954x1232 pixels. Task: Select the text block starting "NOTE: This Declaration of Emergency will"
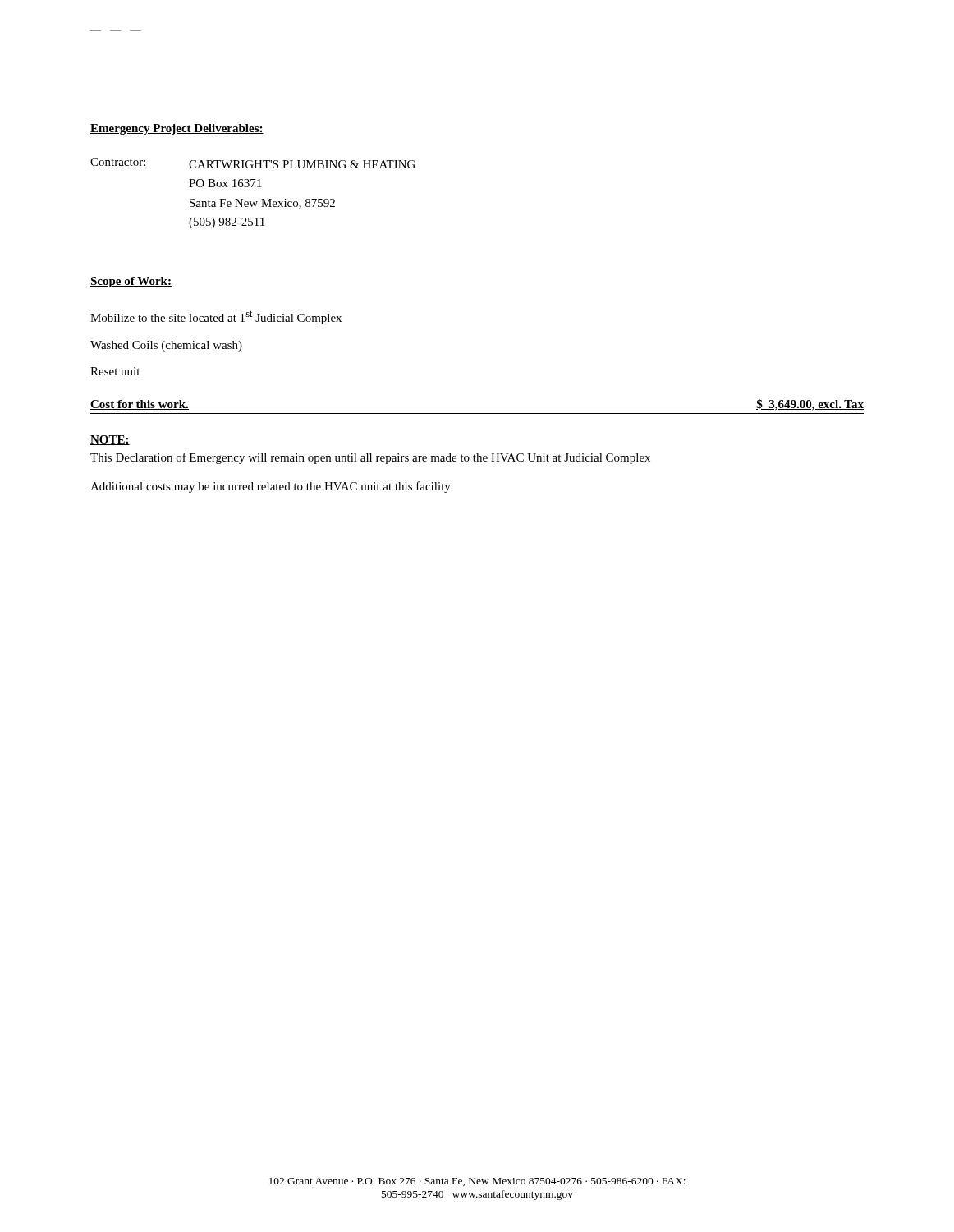coord(477,448)
